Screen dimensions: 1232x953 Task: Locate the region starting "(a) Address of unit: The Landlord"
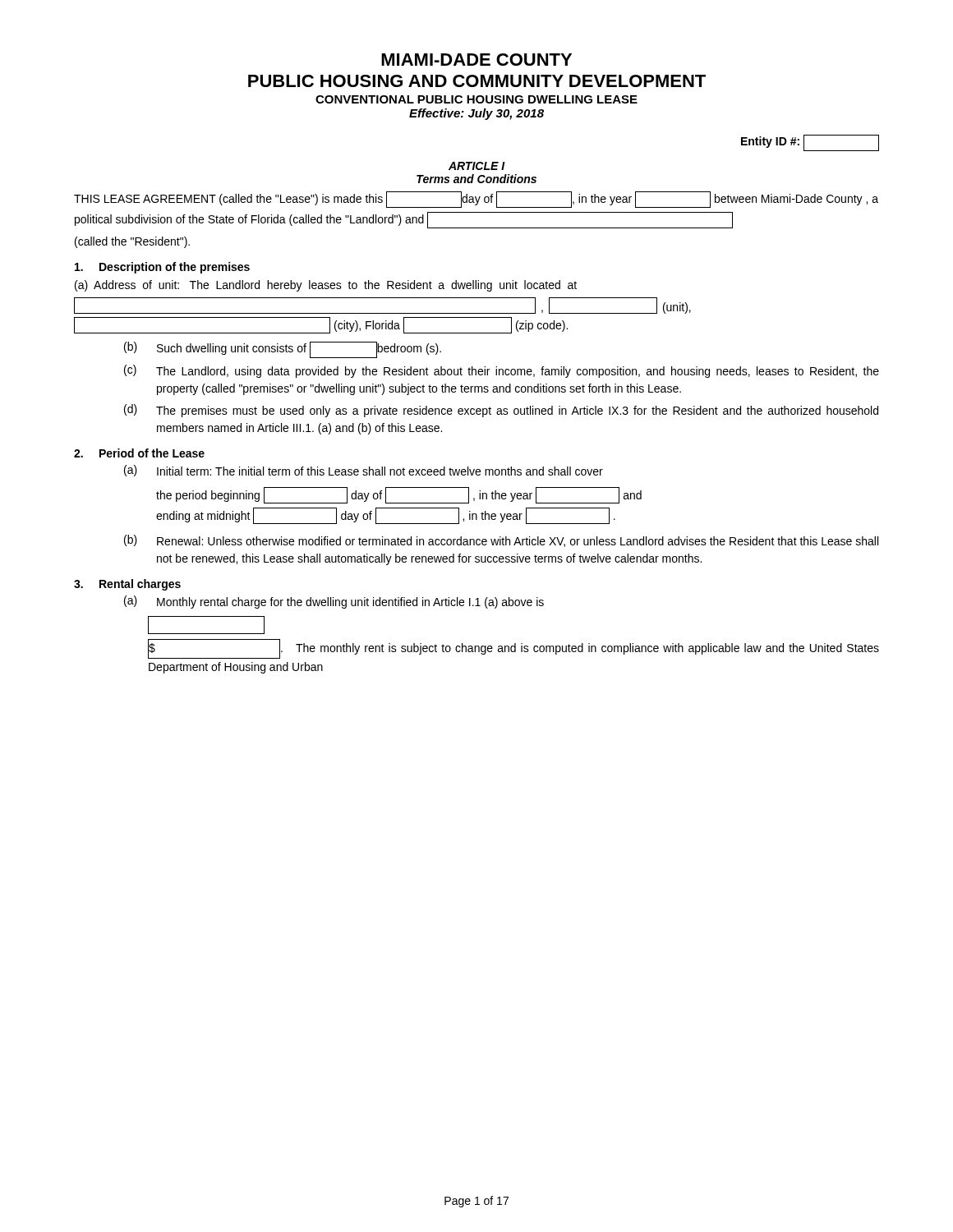click(325, 285)
